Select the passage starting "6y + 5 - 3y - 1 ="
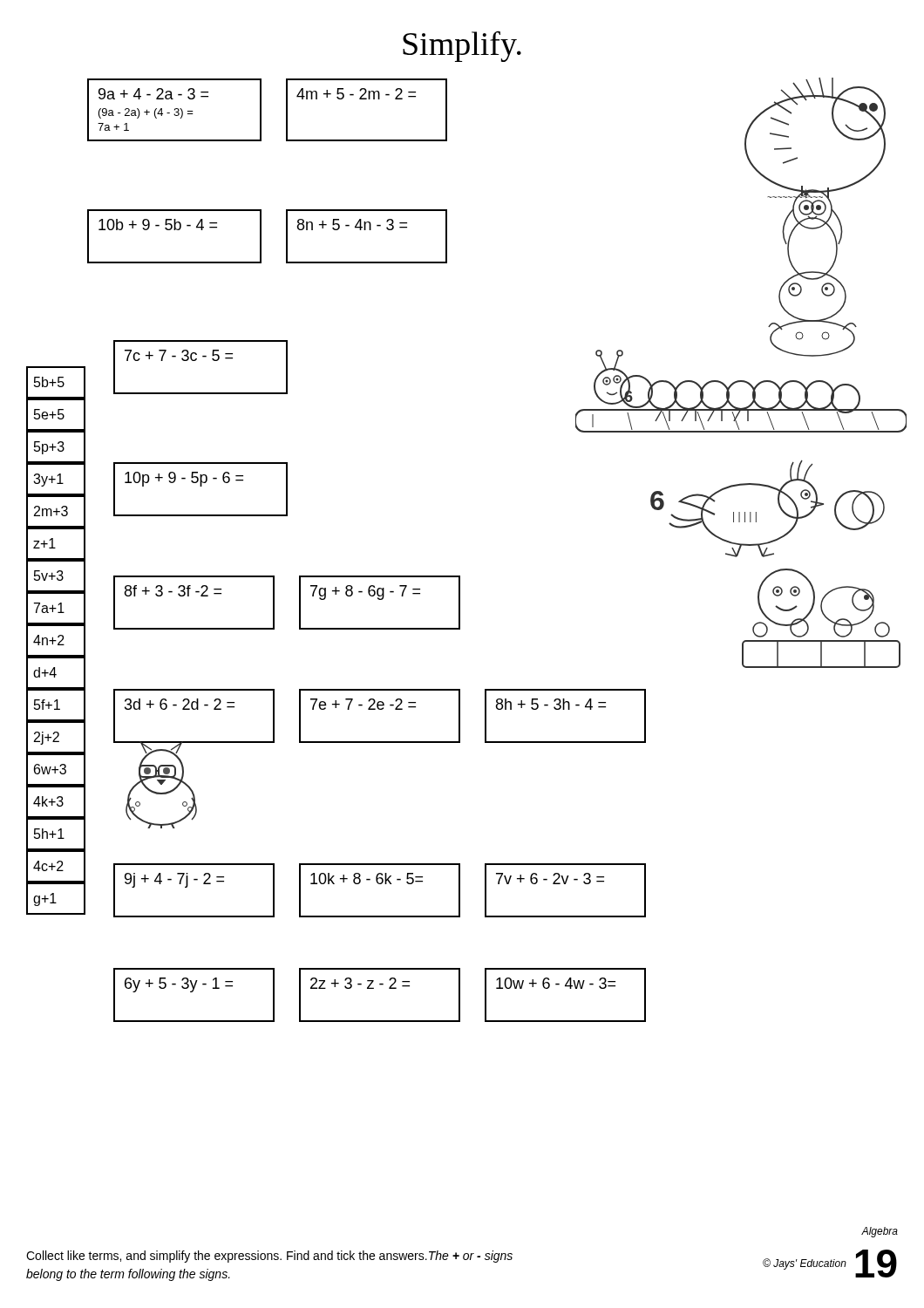The width and height of the screenshot is (924, 1308). [x=179, y=984]
